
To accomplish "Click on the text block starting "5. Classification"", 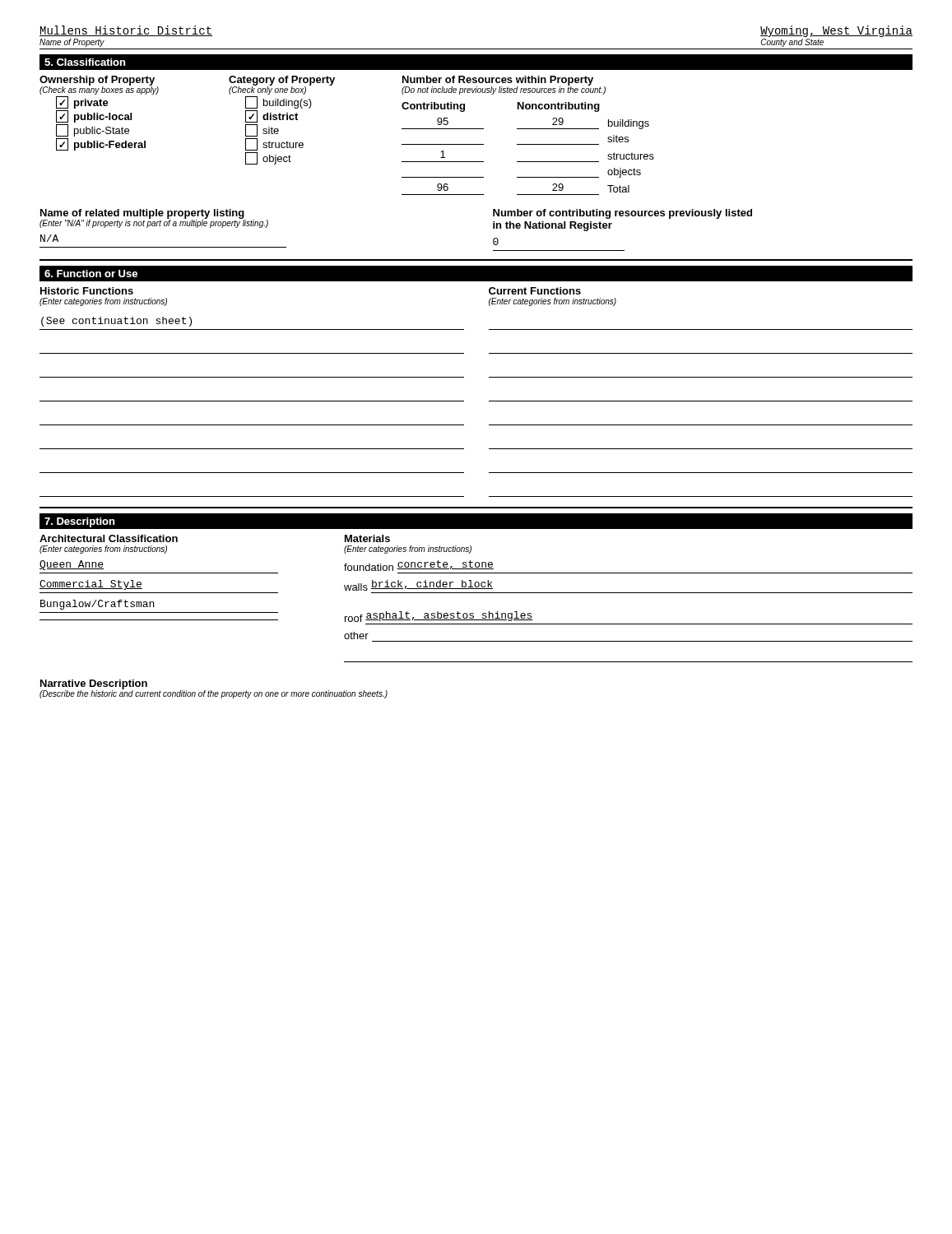I will pos(85,62).
